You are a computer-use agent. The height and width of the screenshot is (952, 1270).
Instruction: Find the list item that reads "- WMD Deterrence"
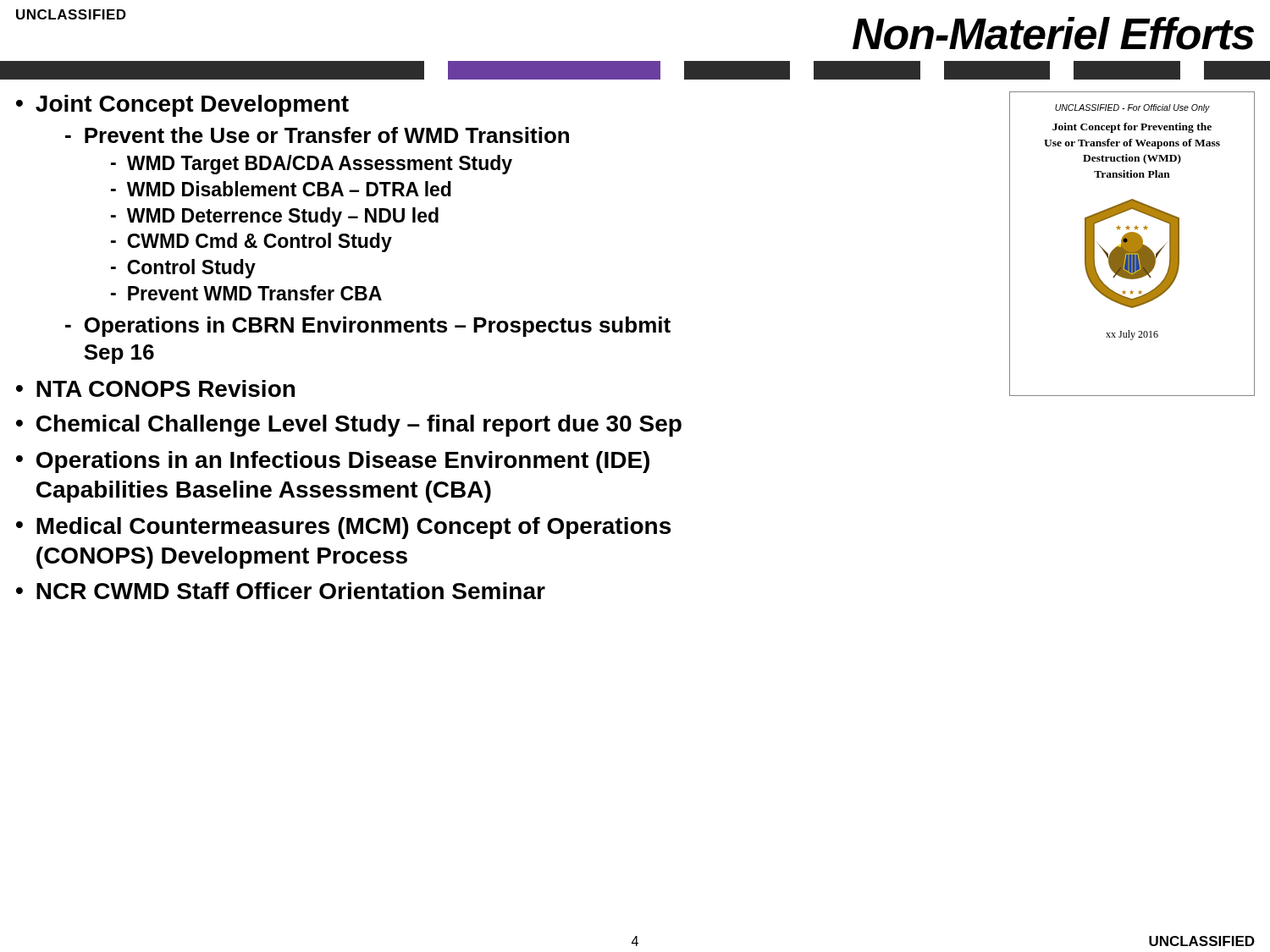[x=275, y=216]
